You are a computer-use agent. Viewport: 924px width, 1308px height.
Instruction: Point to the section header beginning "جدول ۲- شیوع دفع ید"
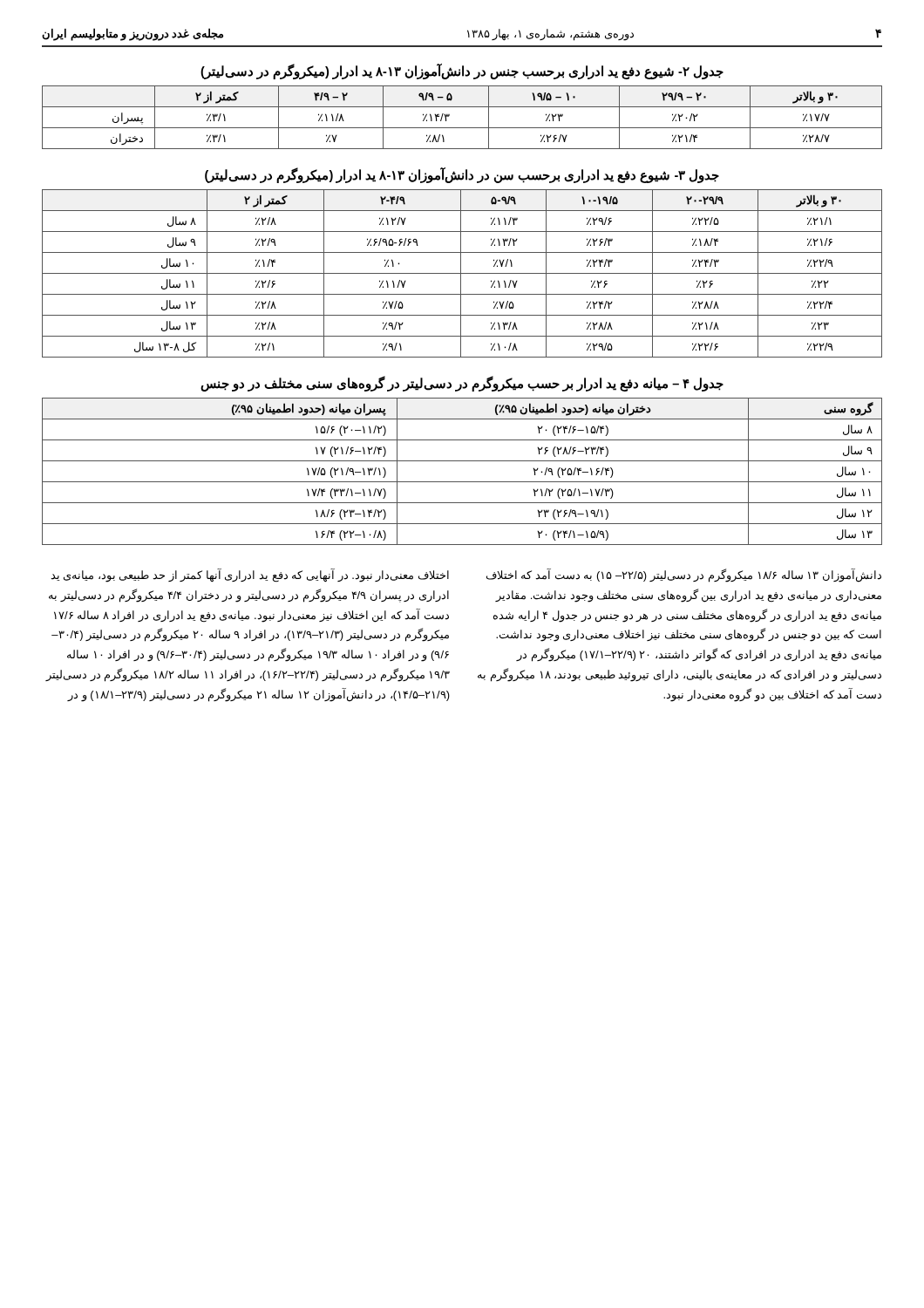tap(462, 71)
